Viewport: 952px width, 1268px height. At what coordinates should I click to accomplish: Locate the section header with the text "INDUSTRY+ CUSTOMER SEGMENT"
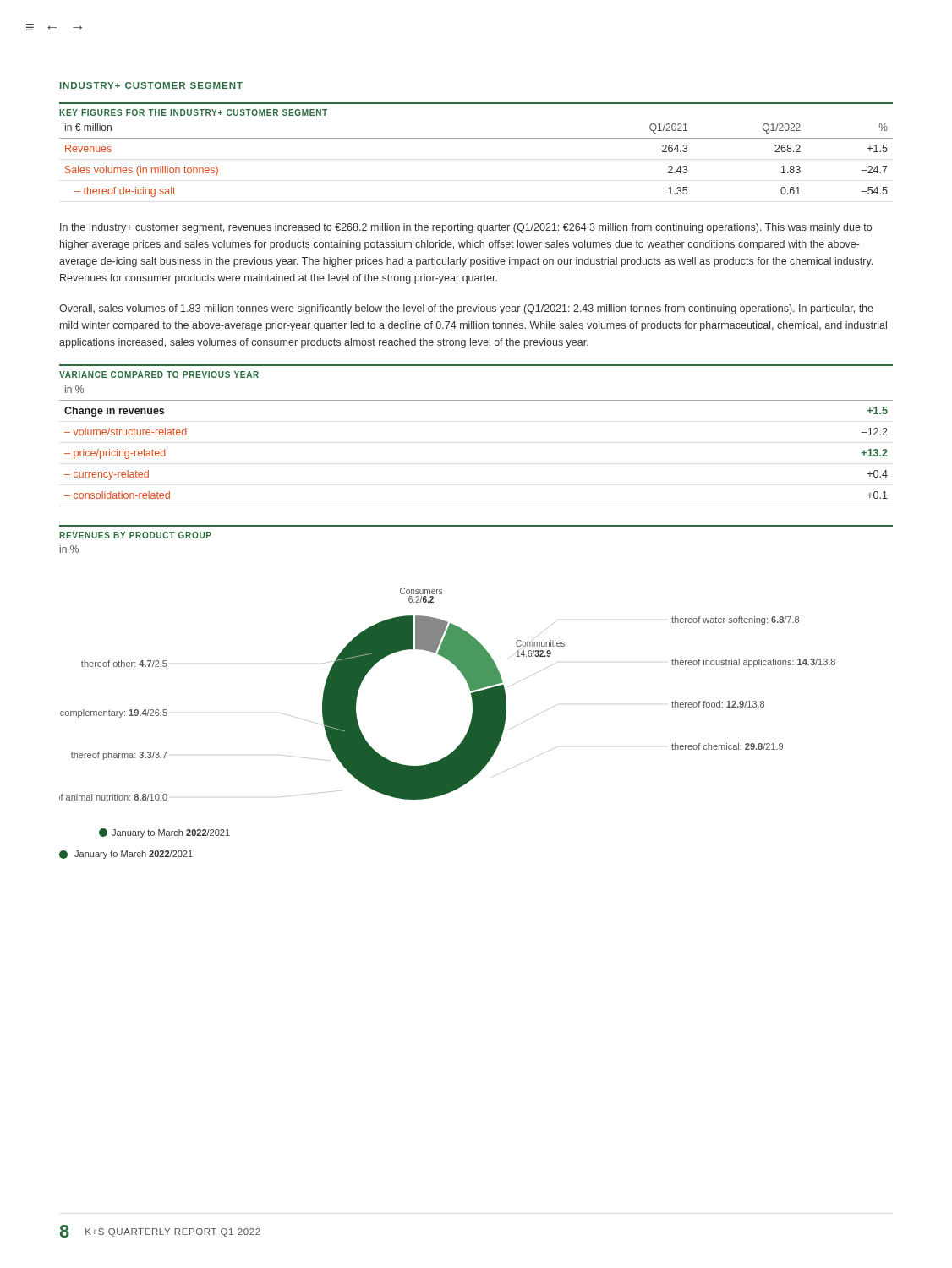[x=151, y=85]
